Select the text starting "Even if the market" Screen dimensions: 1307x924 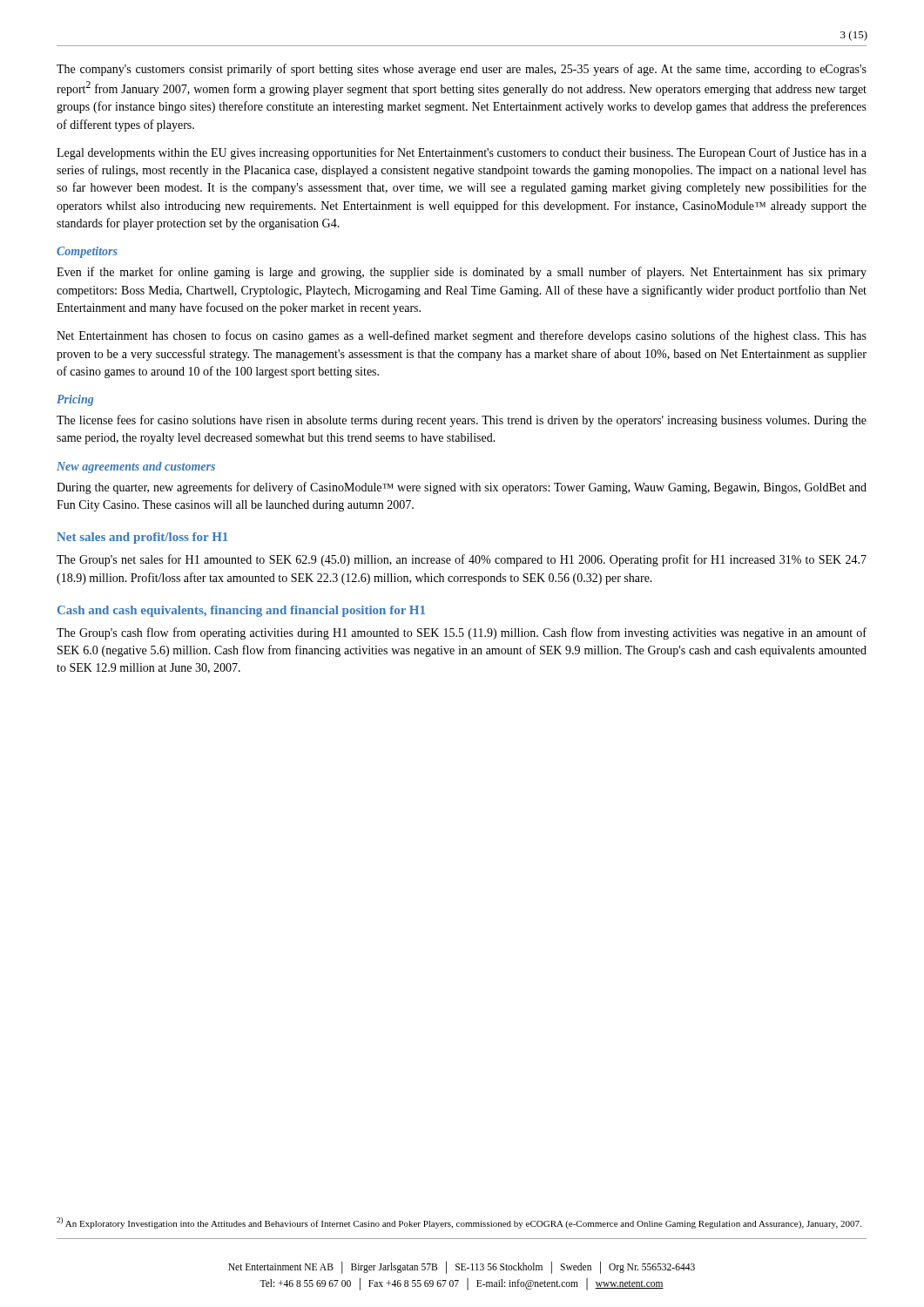[x=462, y=291]
